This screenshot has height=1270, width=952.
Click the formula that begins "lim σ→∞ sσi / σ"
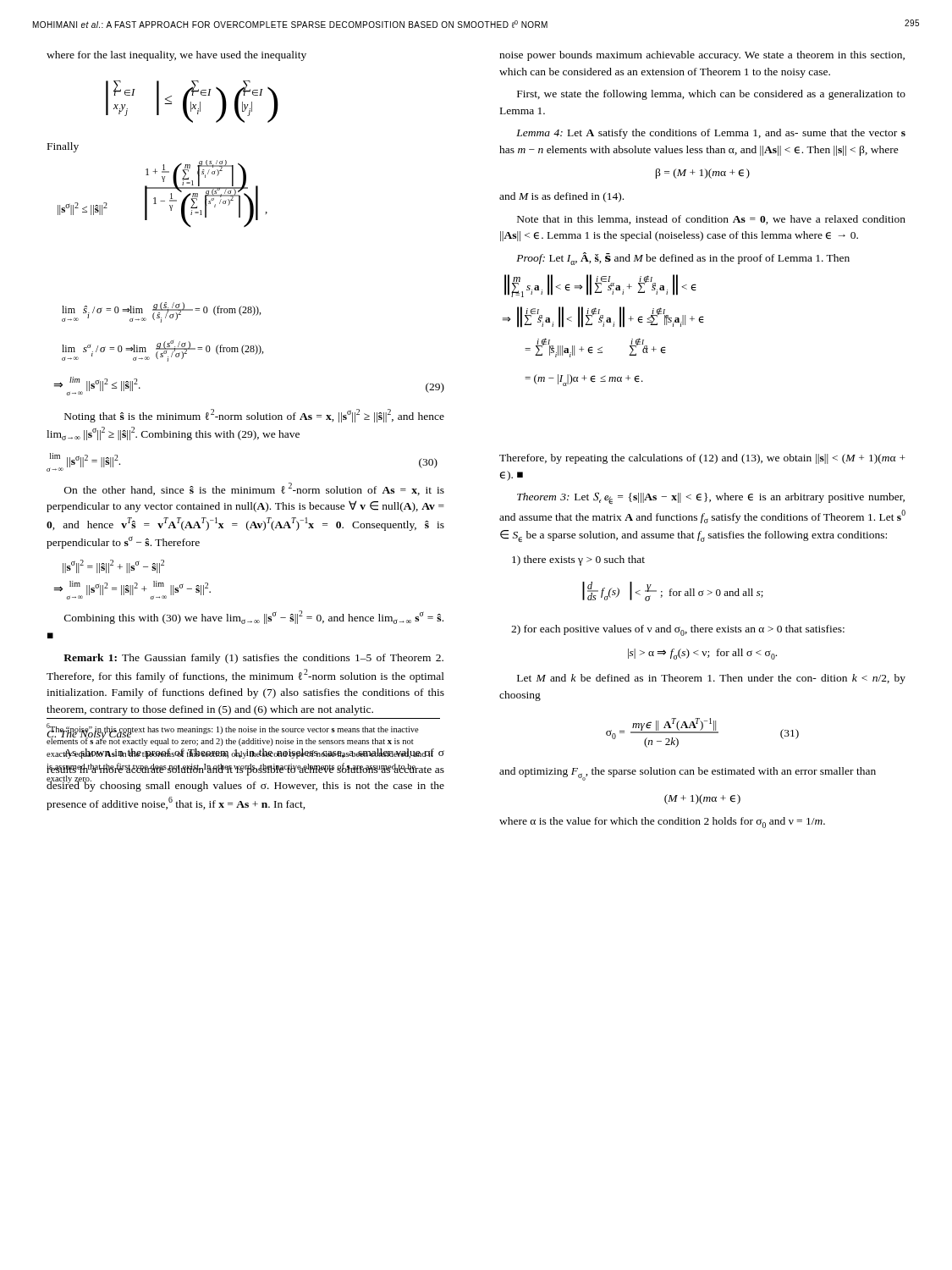248,350
